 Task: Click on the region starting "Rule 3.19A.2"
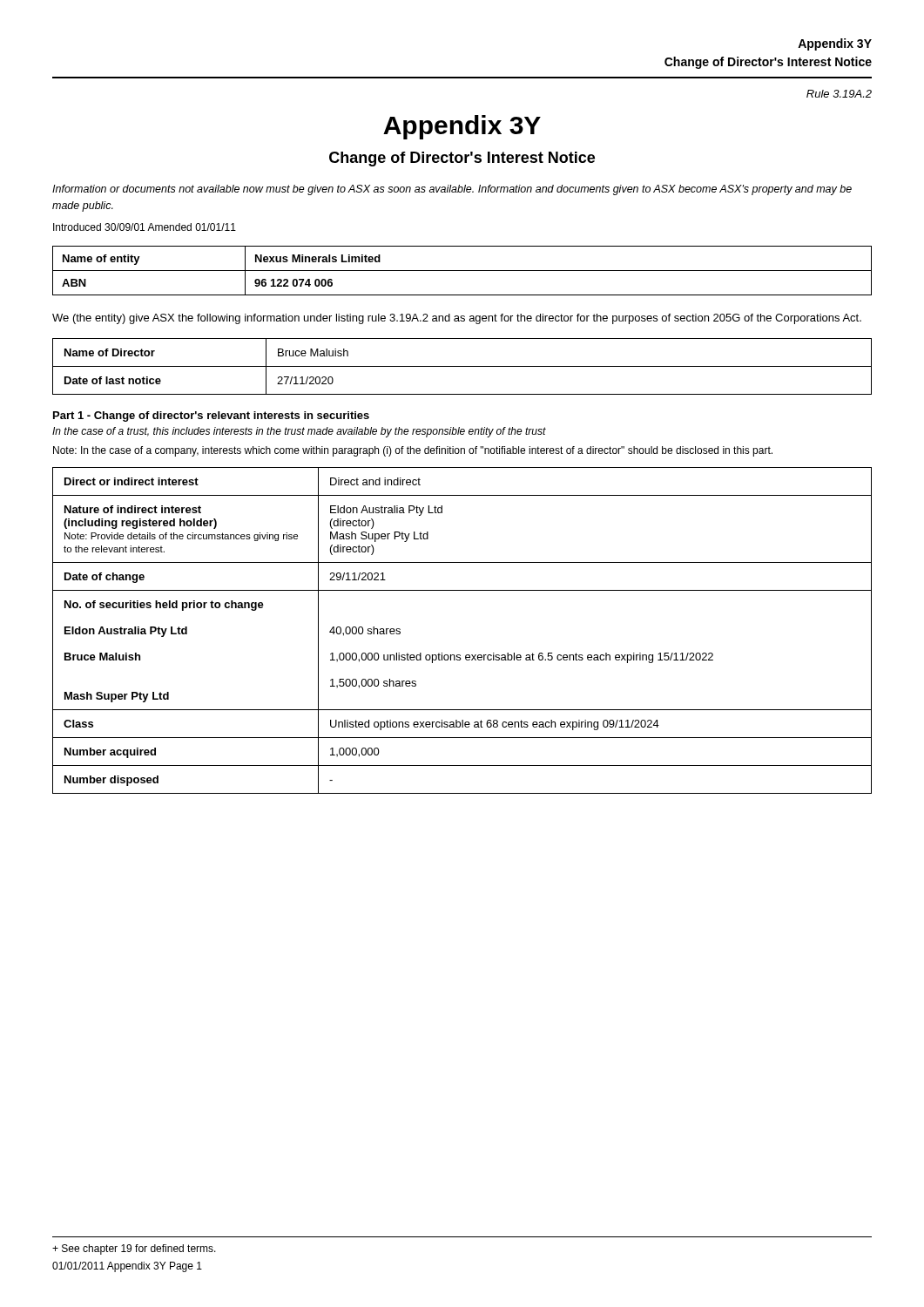(839, 94)
